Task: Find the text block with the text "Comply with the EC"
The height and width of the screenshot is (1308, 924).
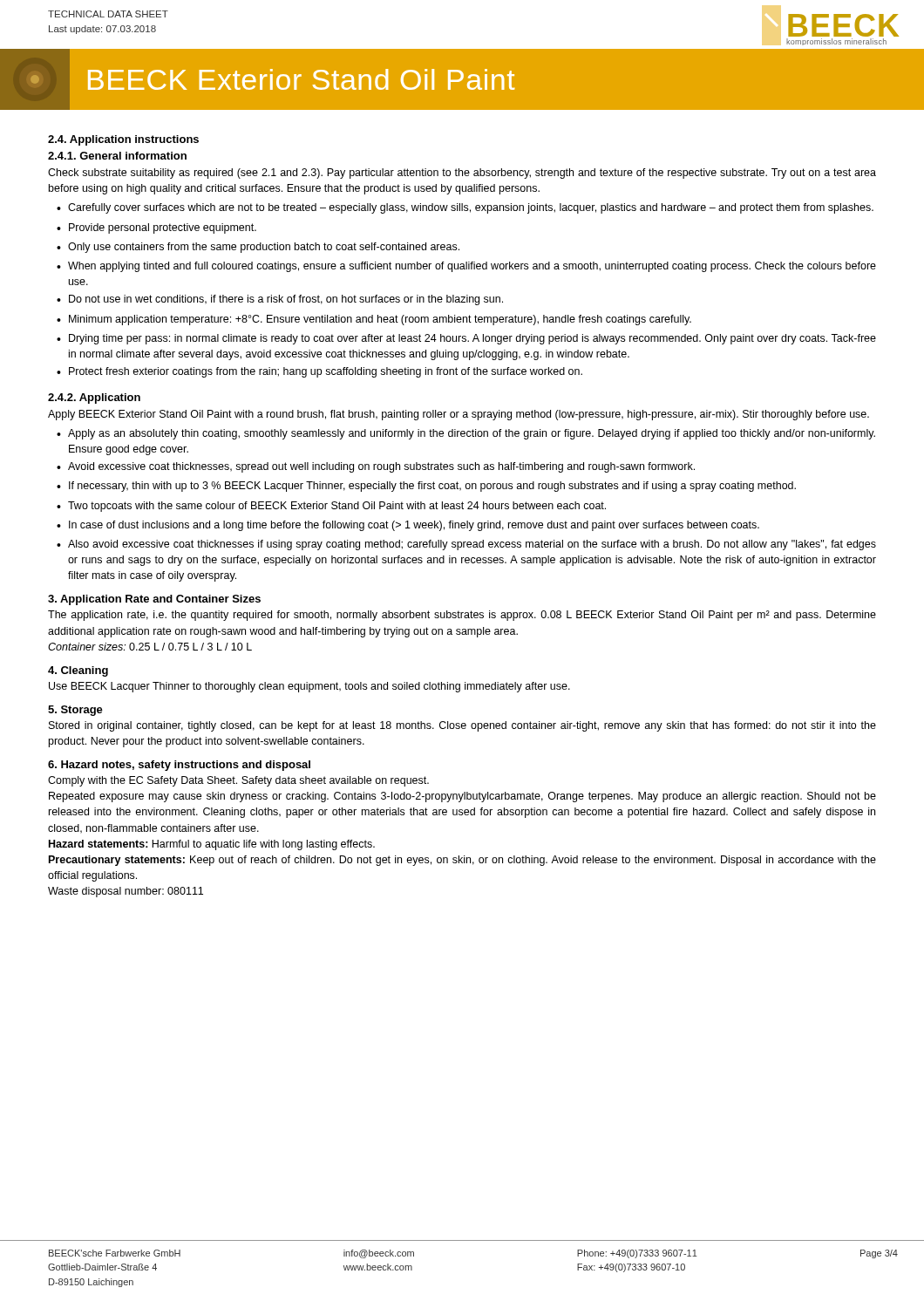Action: point(238,781)
